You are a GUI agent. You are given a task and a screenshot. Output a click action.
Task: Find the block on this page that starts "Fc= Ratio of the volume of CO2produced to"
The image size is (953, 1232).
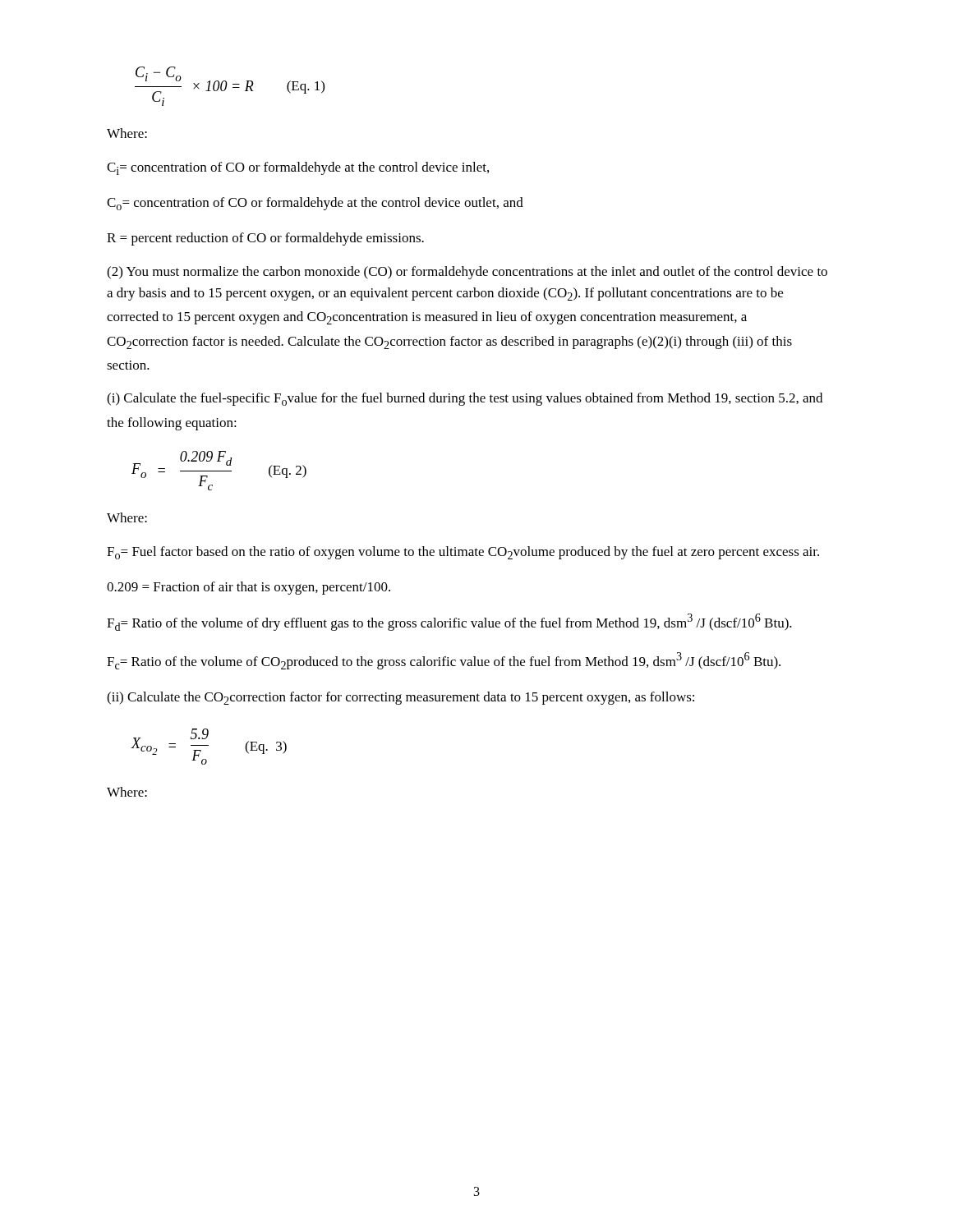click(x=444, y=661)
